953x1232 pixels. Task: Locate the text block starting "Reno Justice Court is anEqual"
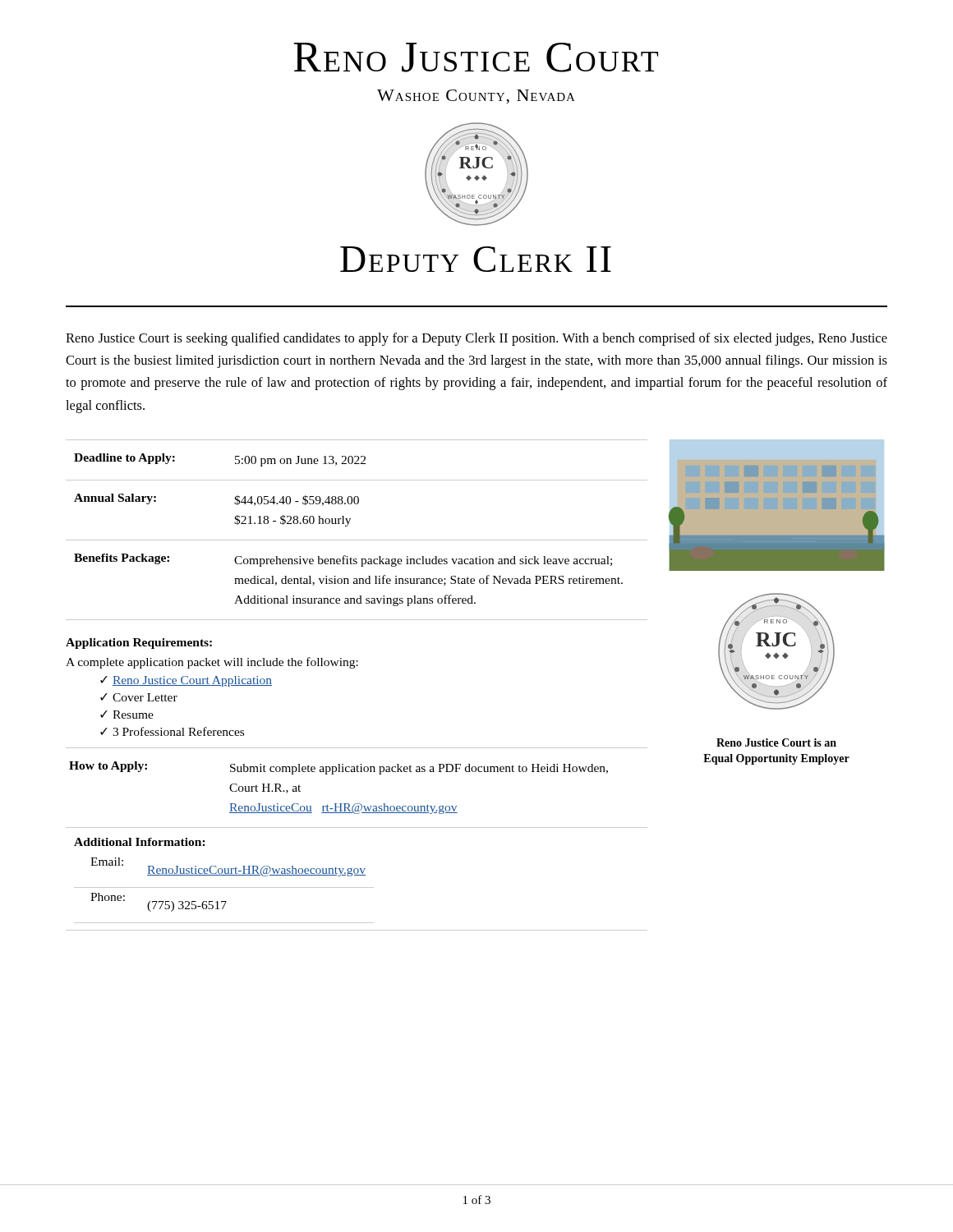[x=776, y=751]
